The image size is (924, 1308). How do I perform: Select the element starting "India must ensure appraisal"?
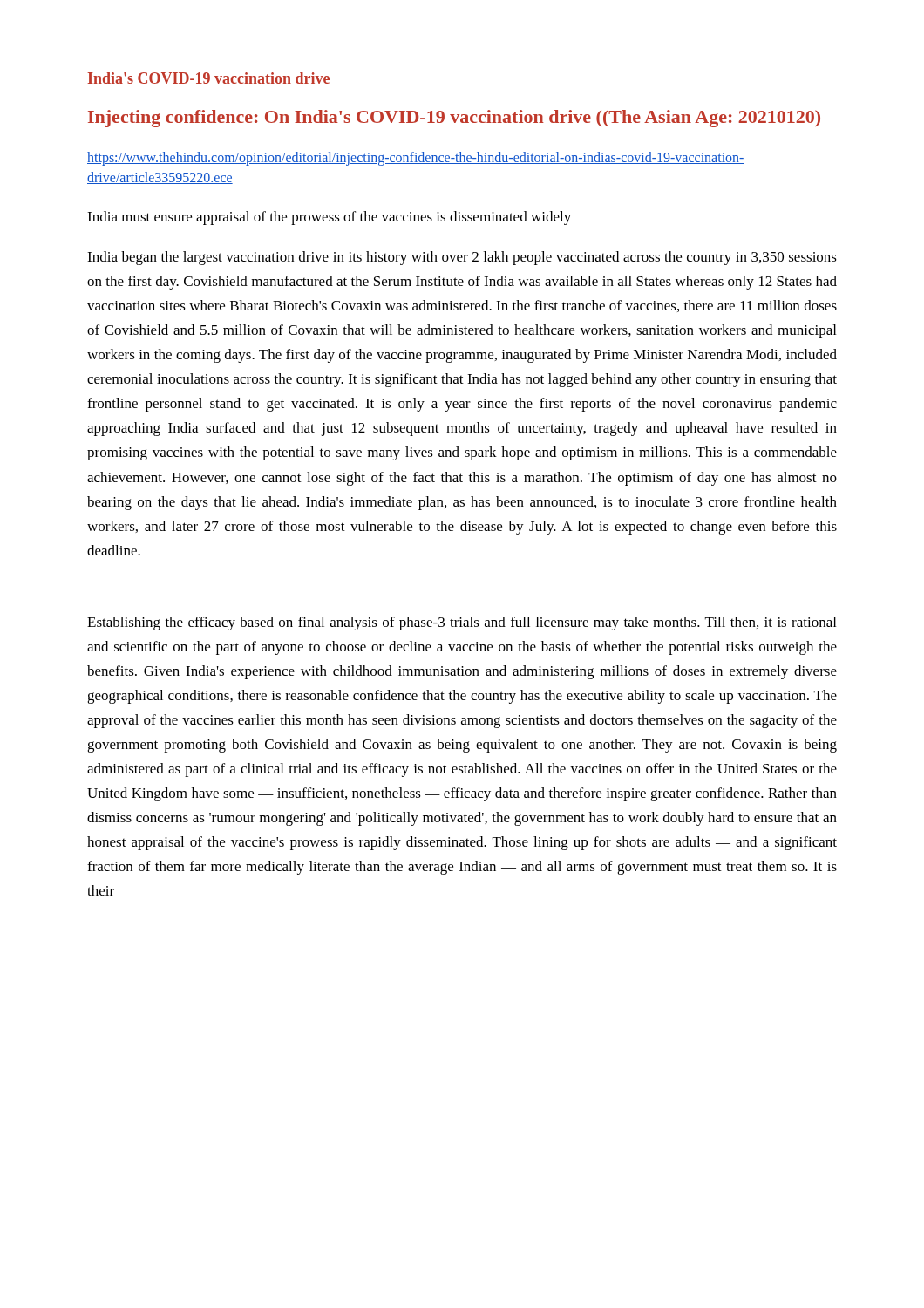[x=329, y=217]
